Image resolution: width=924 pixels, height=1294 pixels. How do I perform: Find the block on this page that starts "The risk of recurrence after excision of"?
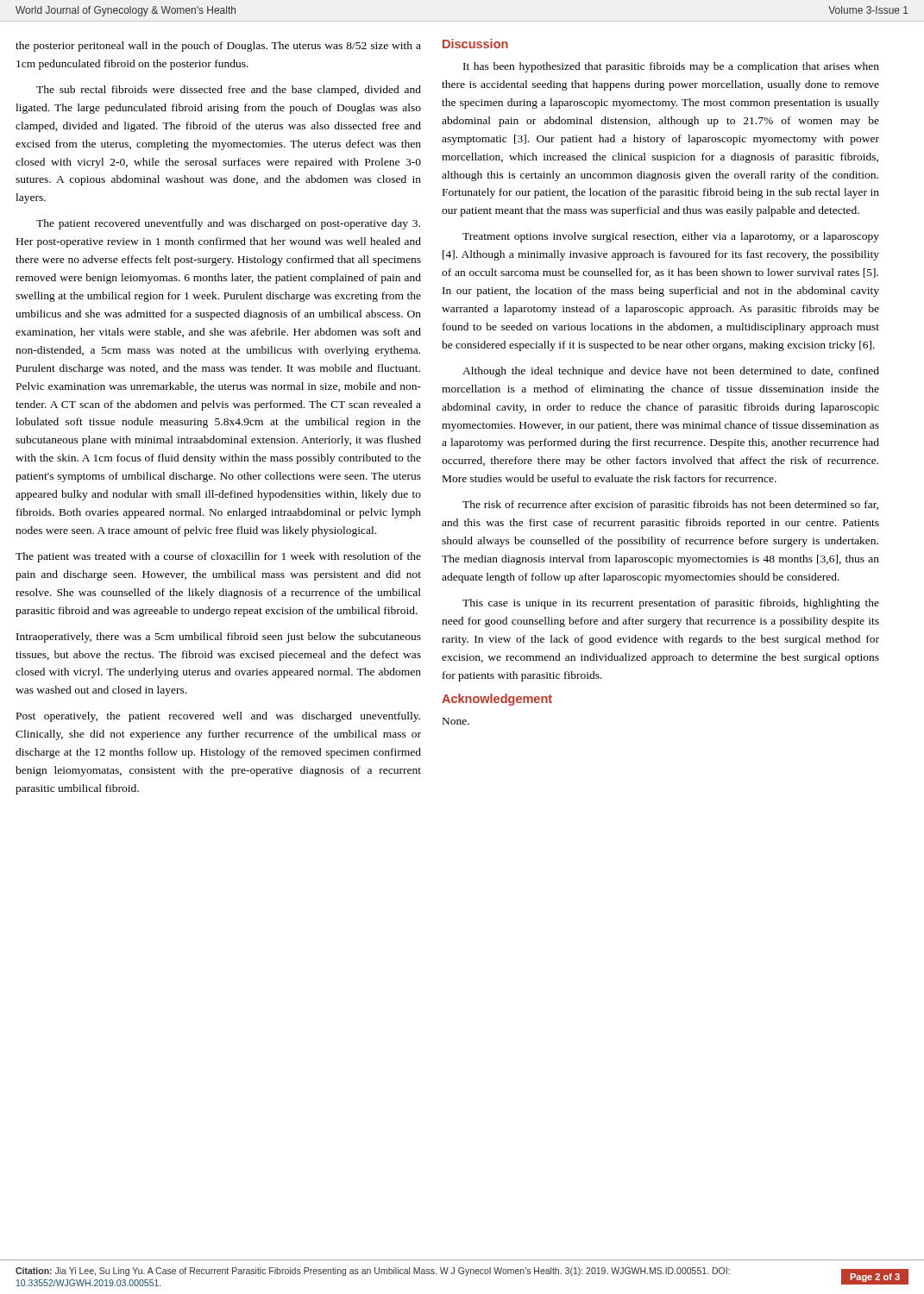[x=660, y=541]
